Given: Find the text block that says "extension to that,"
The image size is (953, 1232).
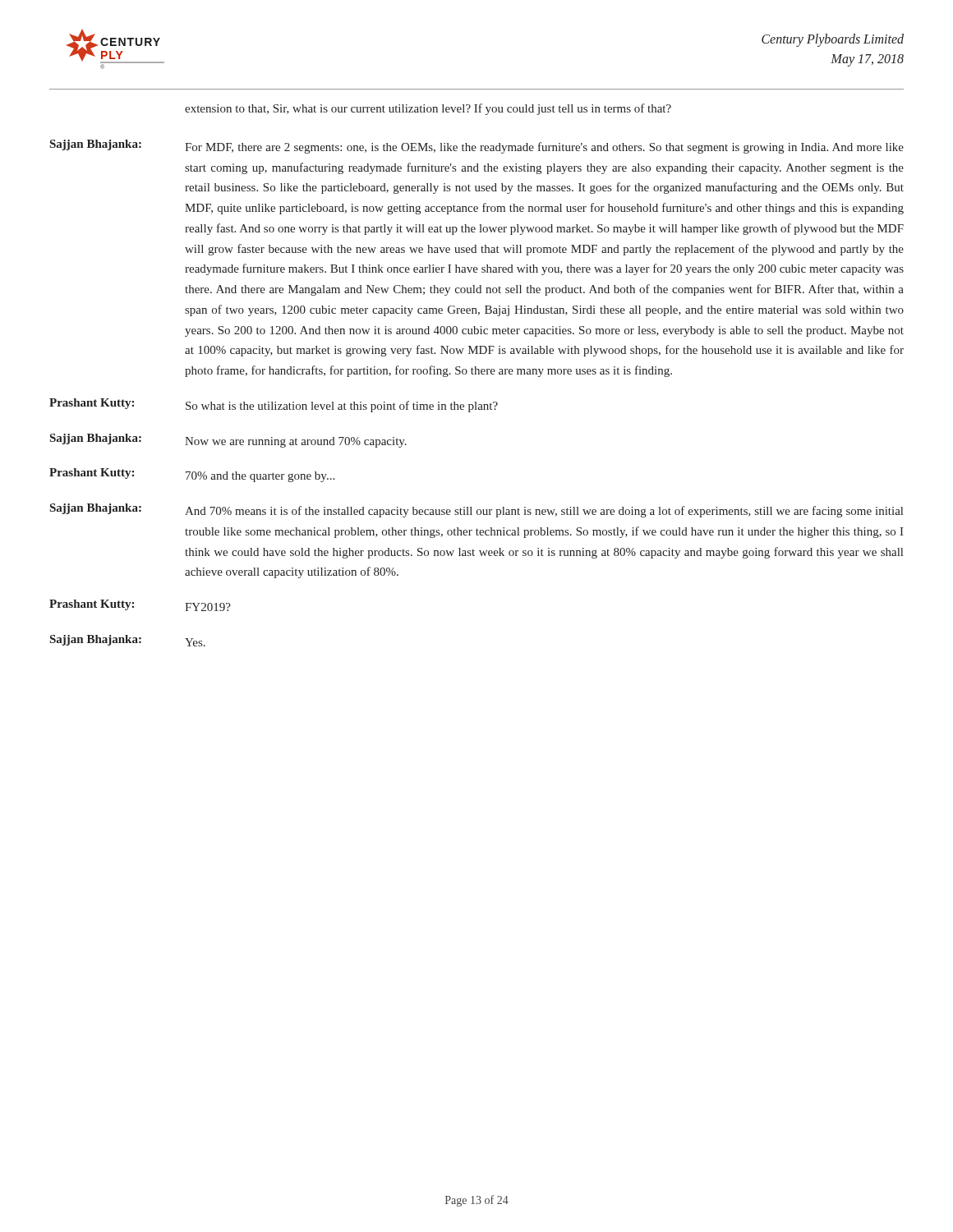Looking at the screenshot, I should (428, 108).
